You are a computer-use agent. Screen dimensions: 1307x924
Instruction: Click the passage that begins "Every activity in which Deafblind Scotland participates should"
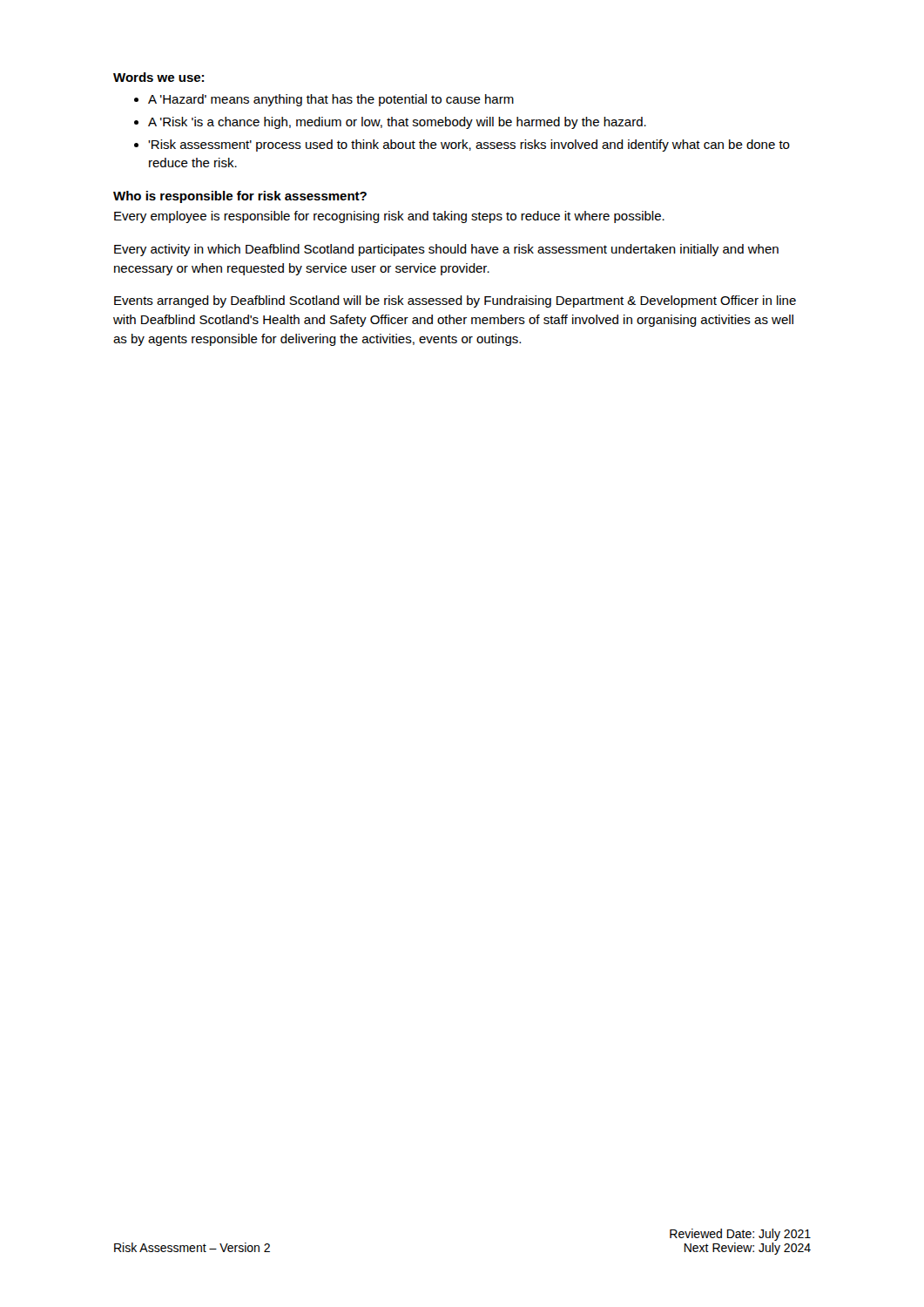click(446, 258)
